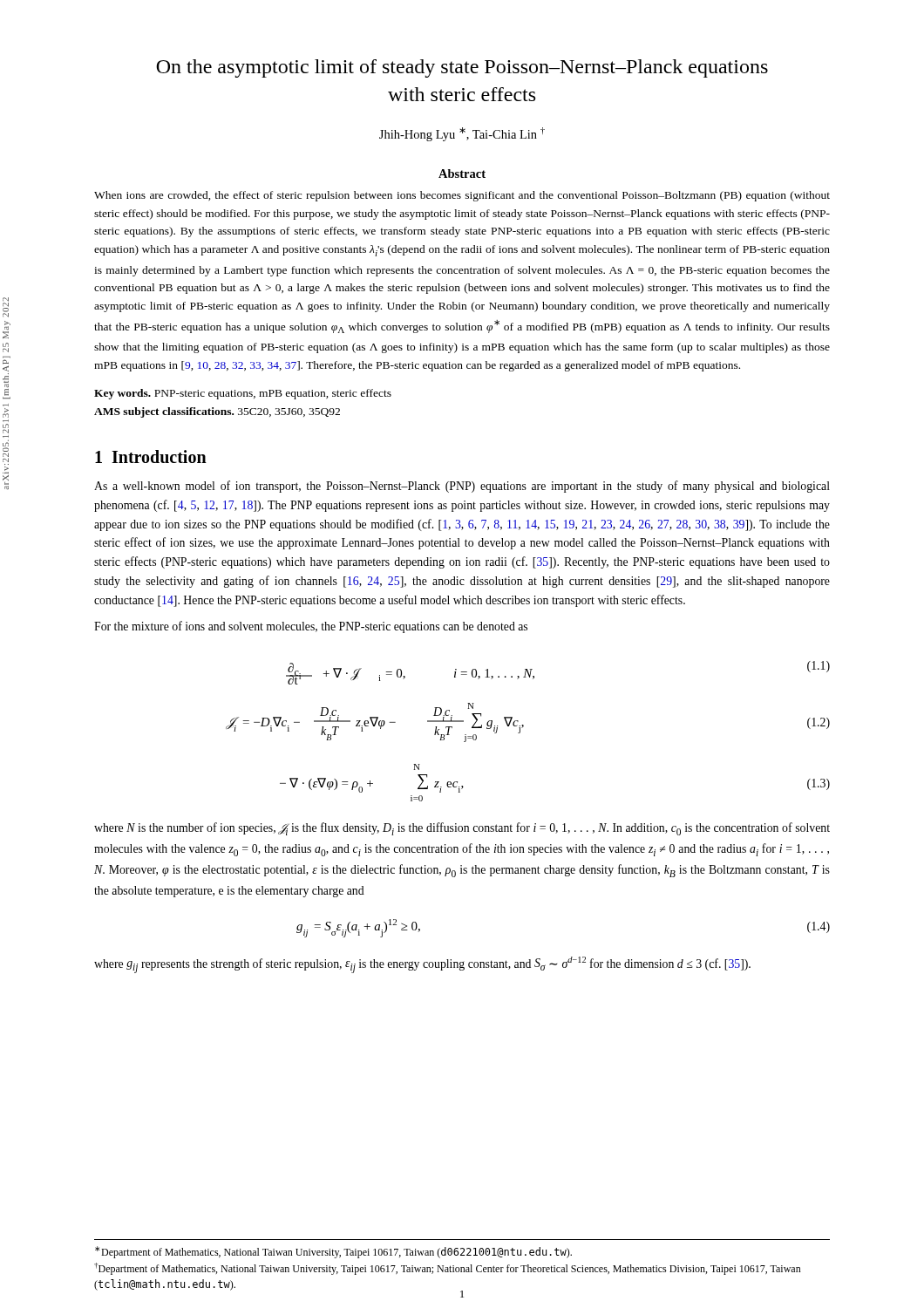Navigate to the text starting "When ions are"
The height and width of the screenshot is (1308, 924).
tap(462, 280)
